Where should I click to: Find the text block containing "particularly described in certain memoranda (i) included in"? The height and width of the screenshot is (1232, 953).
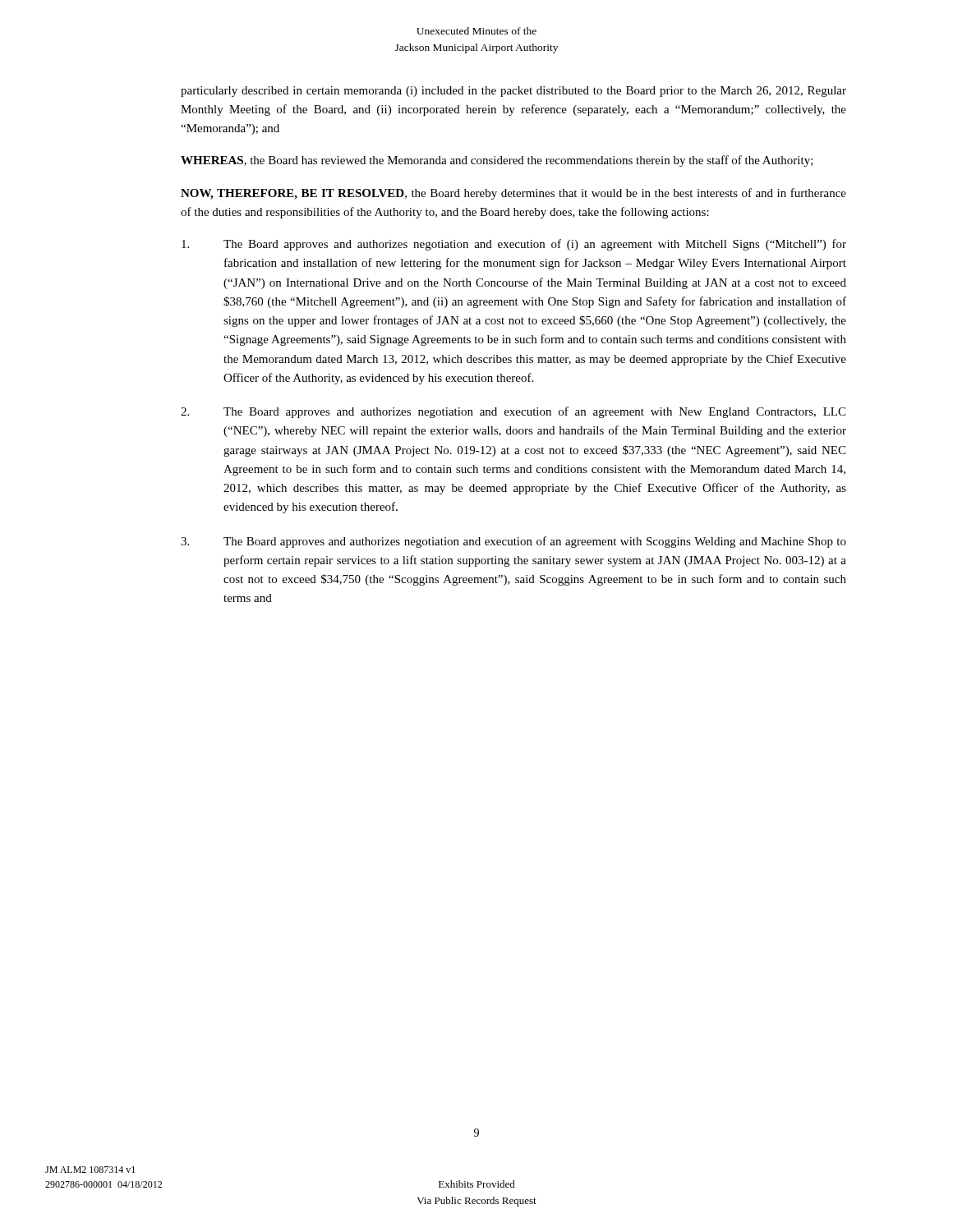click(x=513, y=109)
